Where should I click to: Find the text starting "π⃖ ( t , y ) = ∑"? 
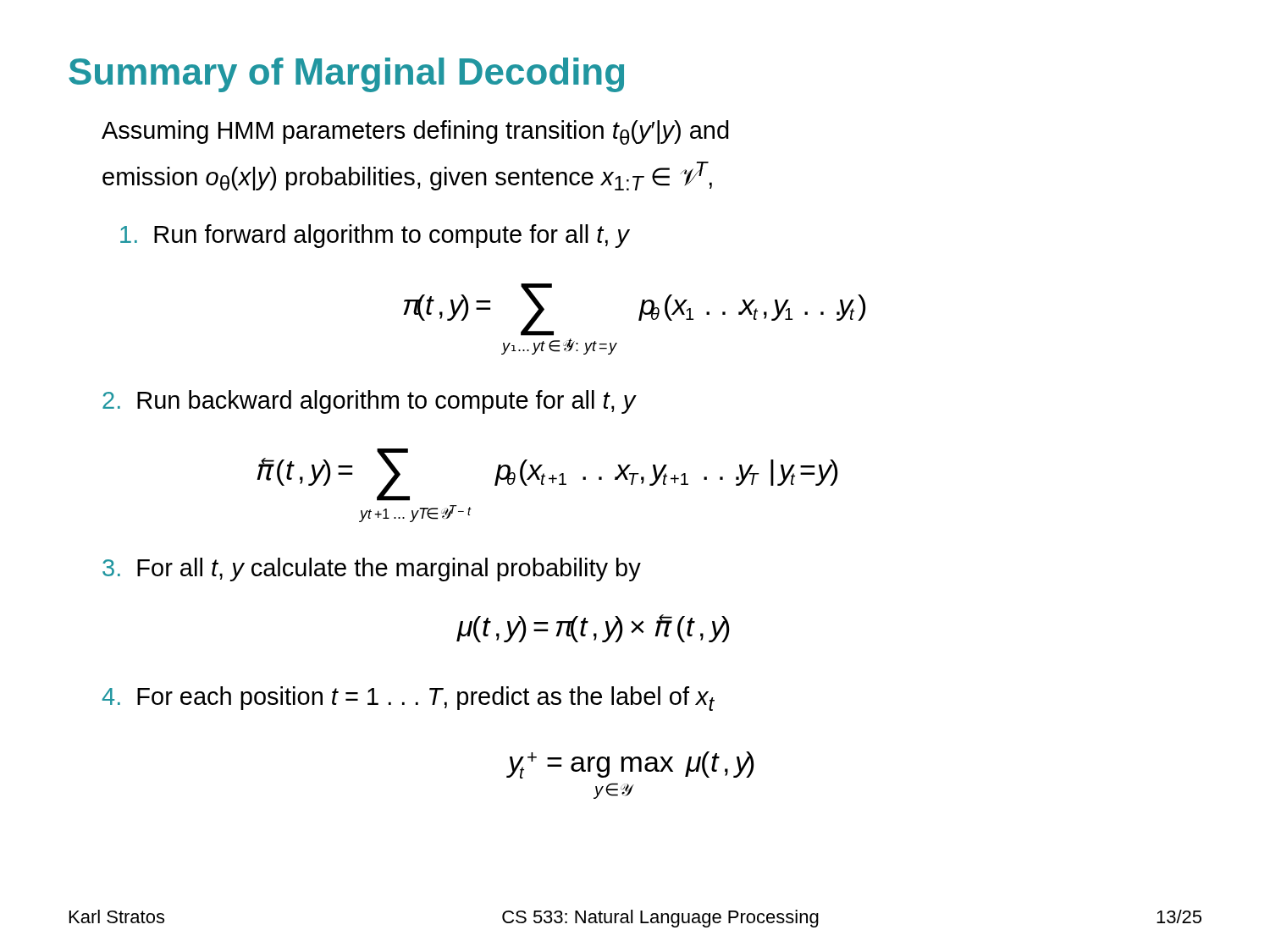tap(635, 476)
